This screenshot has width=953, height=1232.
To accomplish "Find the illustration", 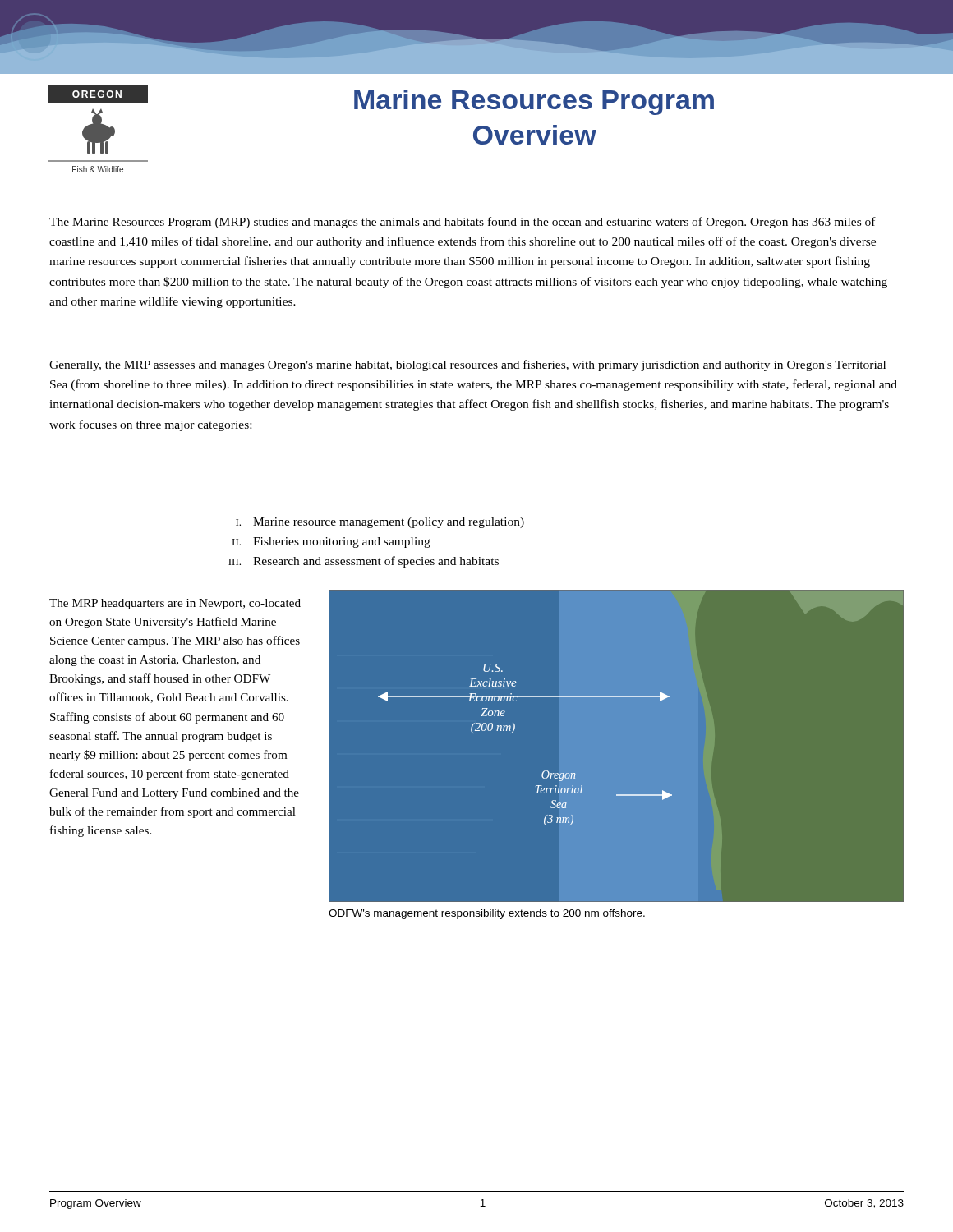I will click(476, 37).
